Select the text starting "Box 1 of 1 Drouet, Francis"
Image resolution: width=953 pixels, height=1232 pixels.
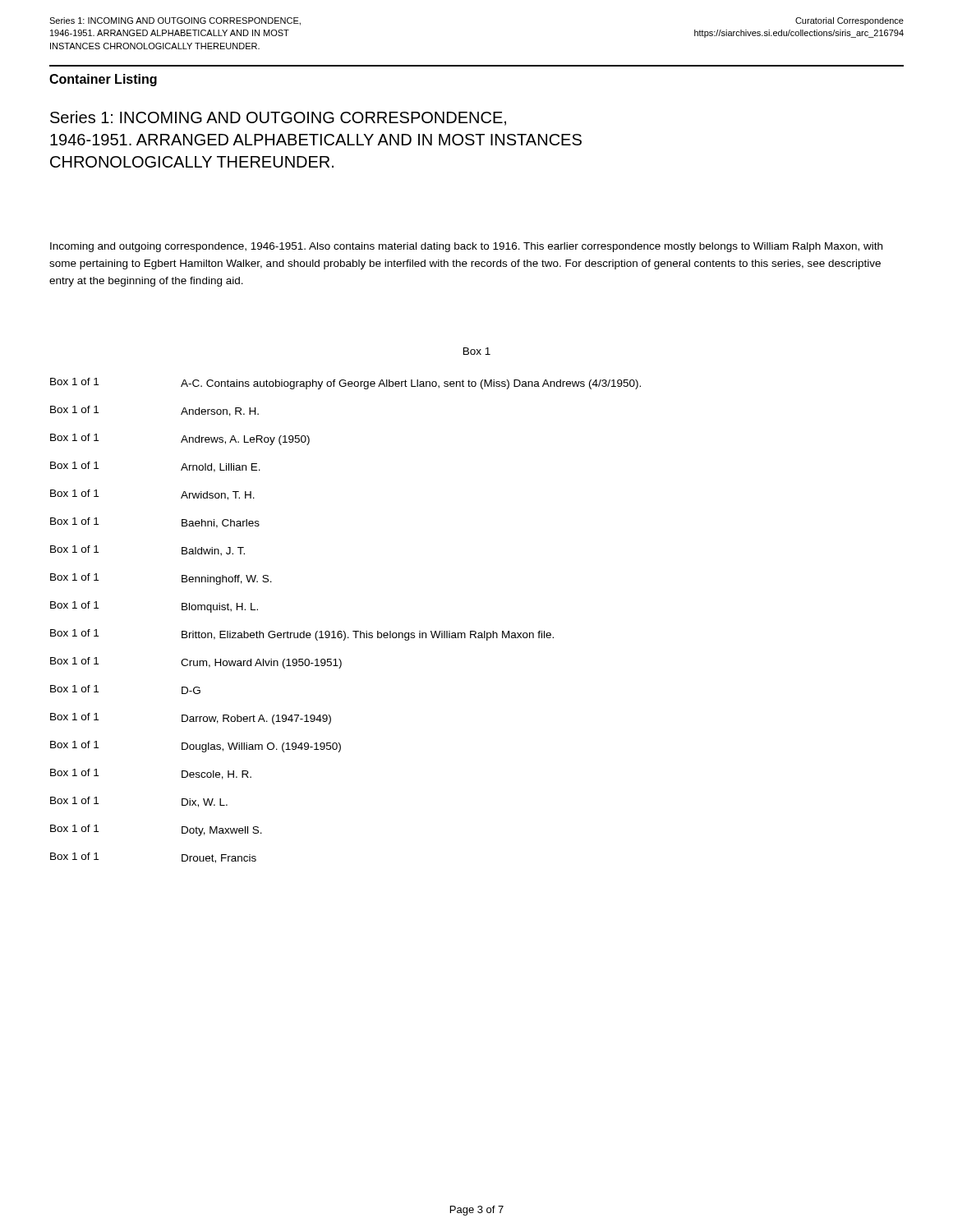74,858
